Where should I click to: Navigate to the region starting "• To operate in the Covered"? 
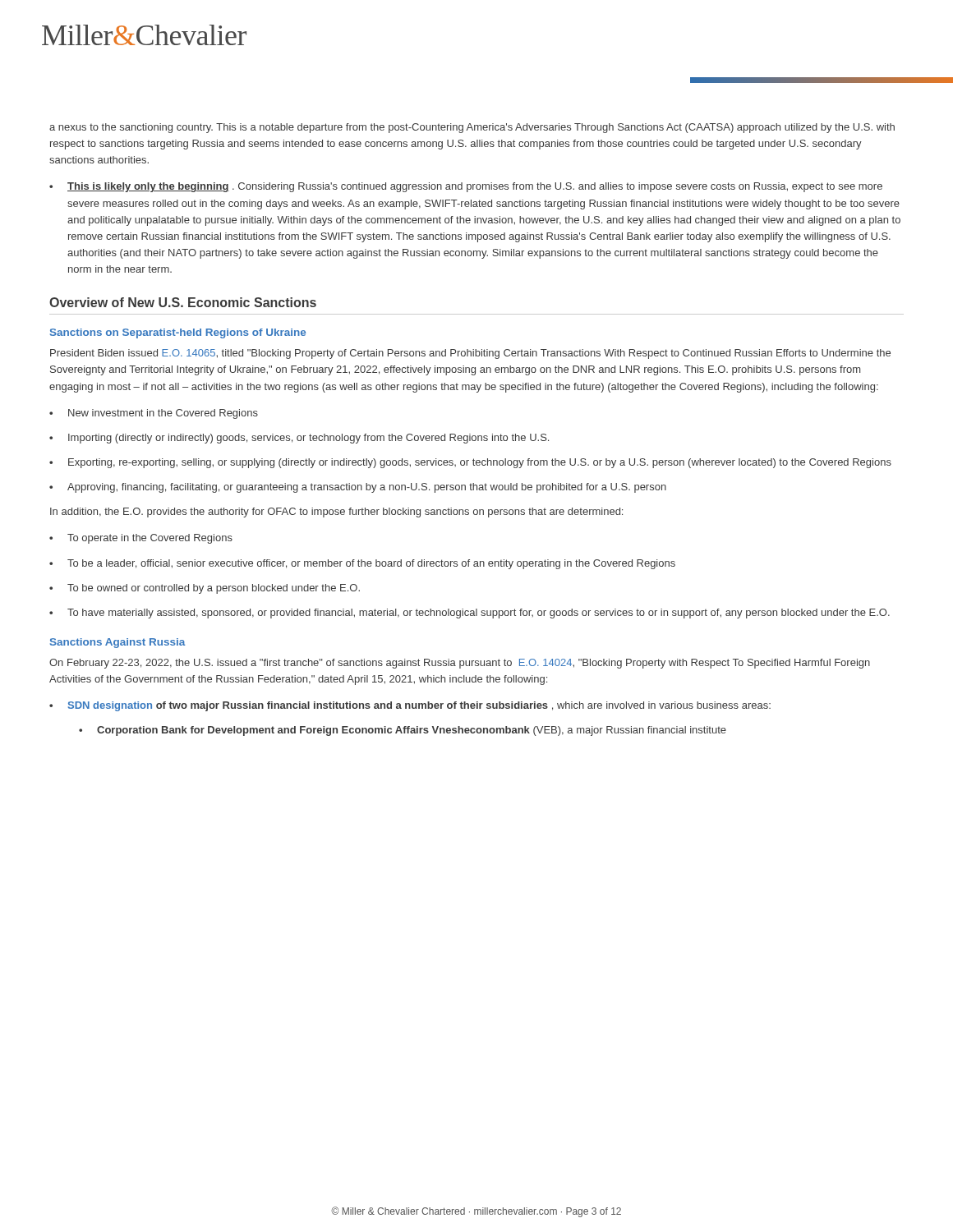pos(141,538)
